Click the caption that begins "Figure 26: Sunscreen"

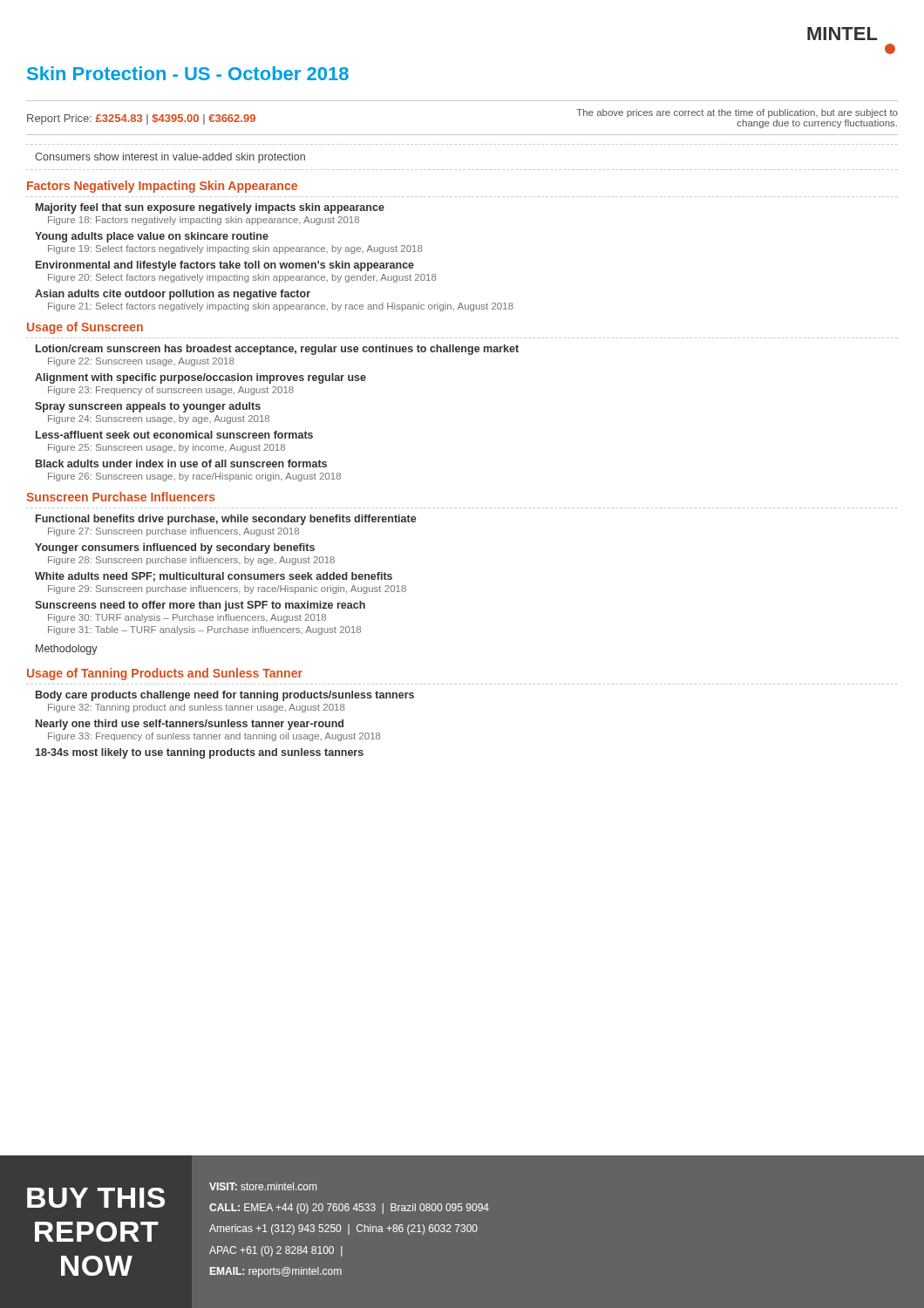pos(194,476)
